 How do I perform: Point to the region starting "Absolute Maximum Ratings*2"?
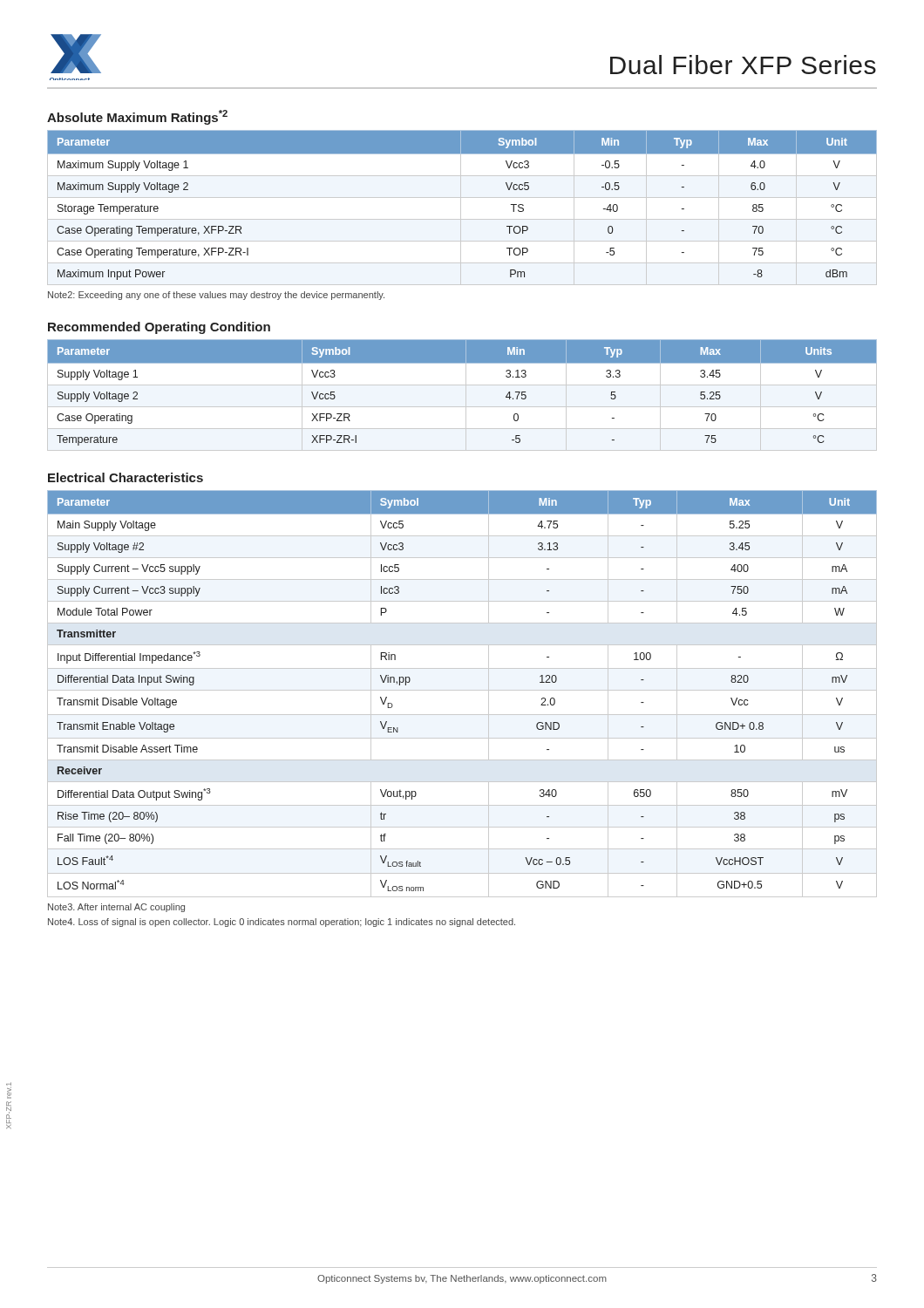coord(137,116)
